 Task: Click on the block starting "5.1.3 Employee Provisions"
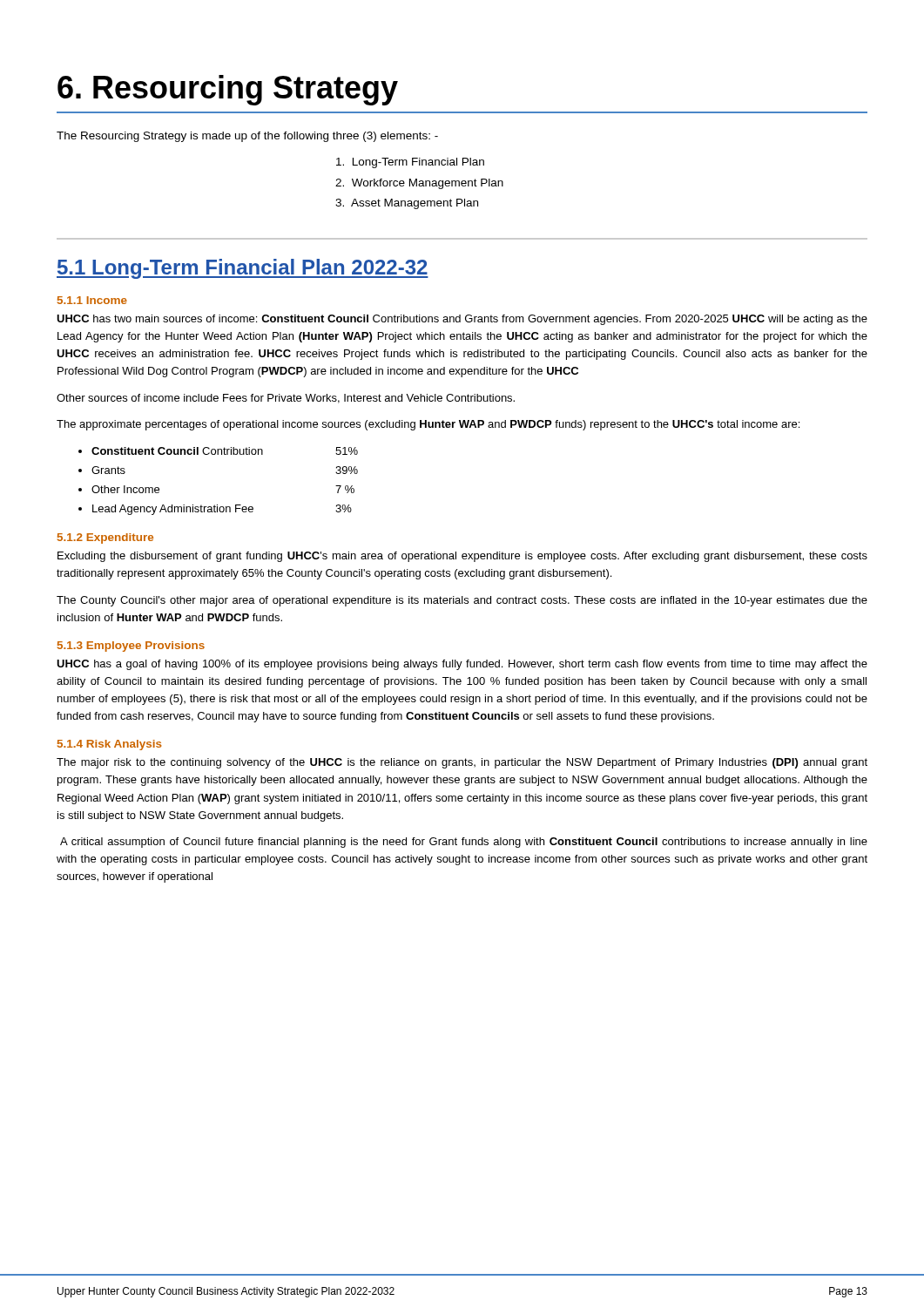(x=131, y=647)
